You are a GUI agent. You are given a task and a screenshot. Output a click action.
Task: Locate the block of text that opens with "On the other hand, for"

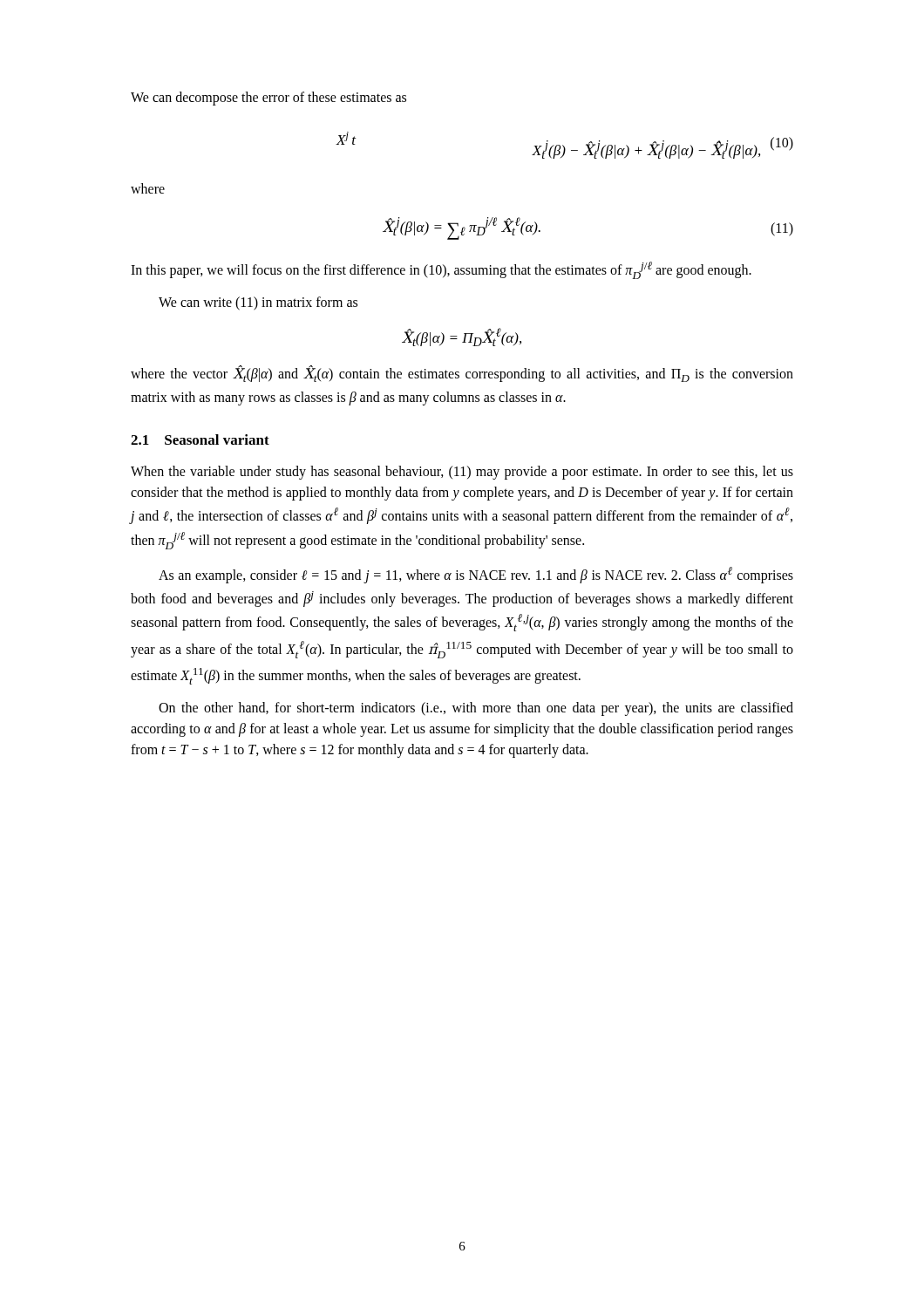pyautogui.click(x=462, y=729)
